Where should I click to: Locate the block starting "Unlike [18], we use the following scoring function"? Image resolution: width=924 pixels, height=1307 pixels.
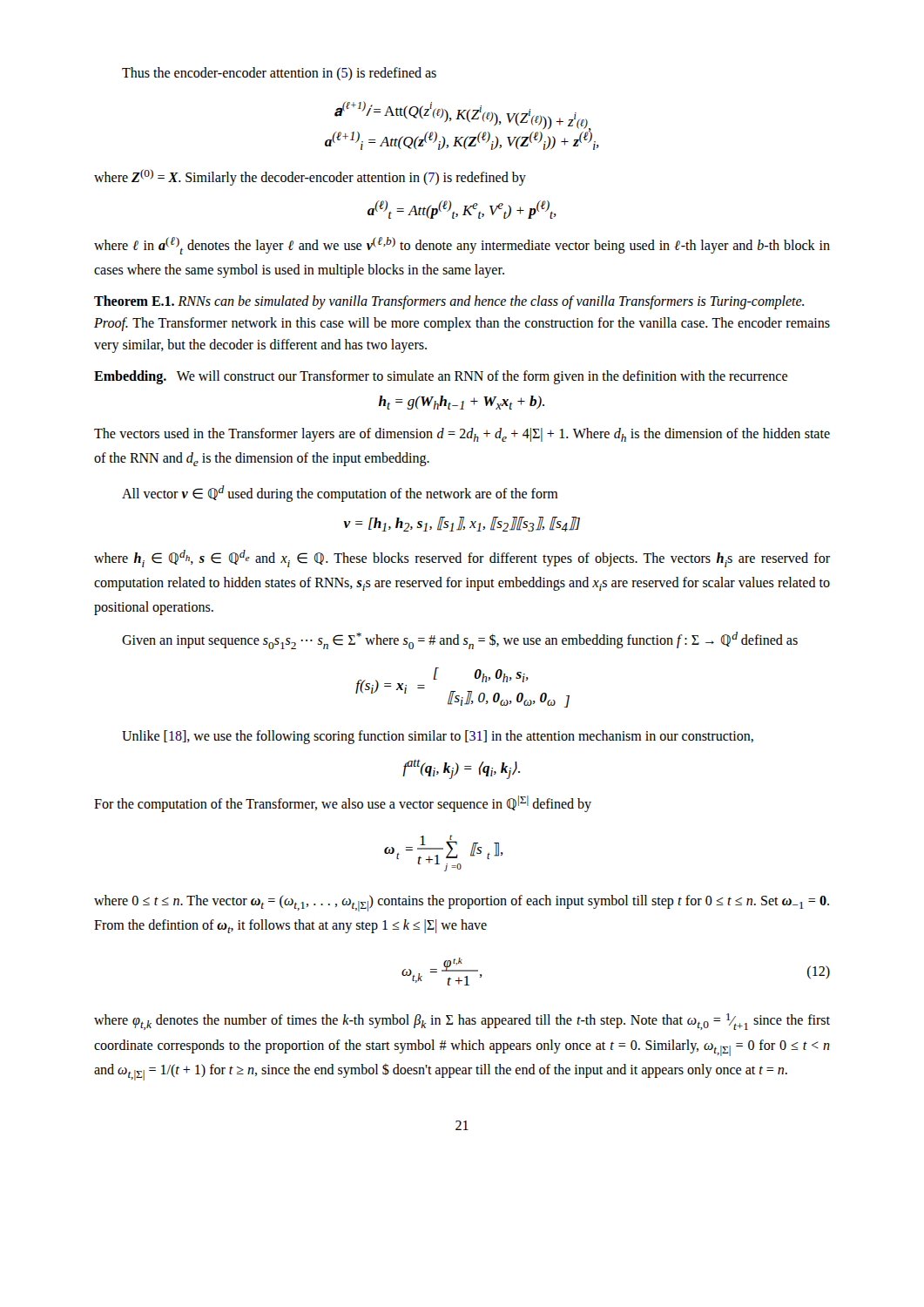pyautogui.click(x=462, y=737)
